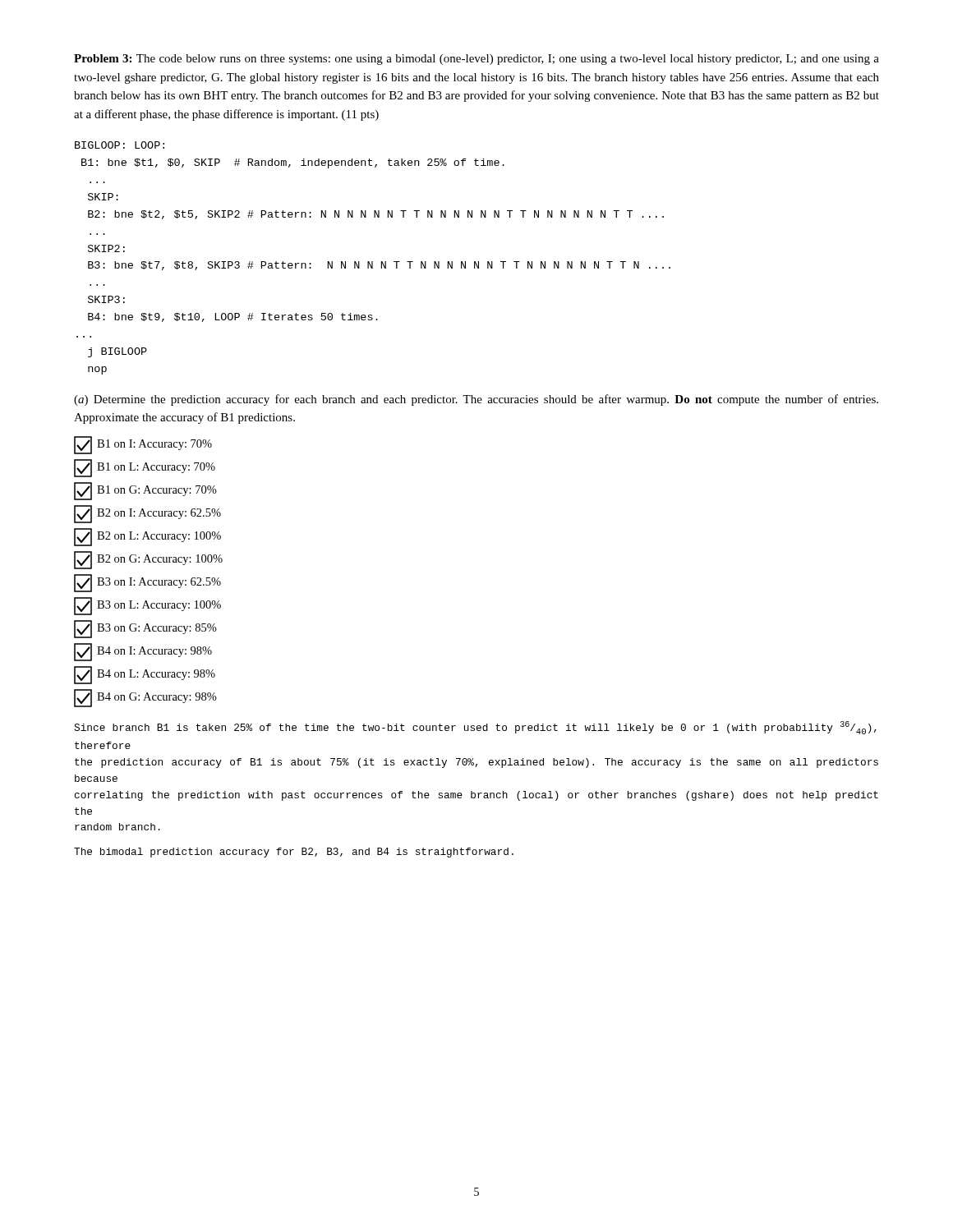Locate the passage starting "B4 on I: Accuracy:"
Image resolution: width=953 pixels, height=1232 pixels.
[x=143, y=652]
